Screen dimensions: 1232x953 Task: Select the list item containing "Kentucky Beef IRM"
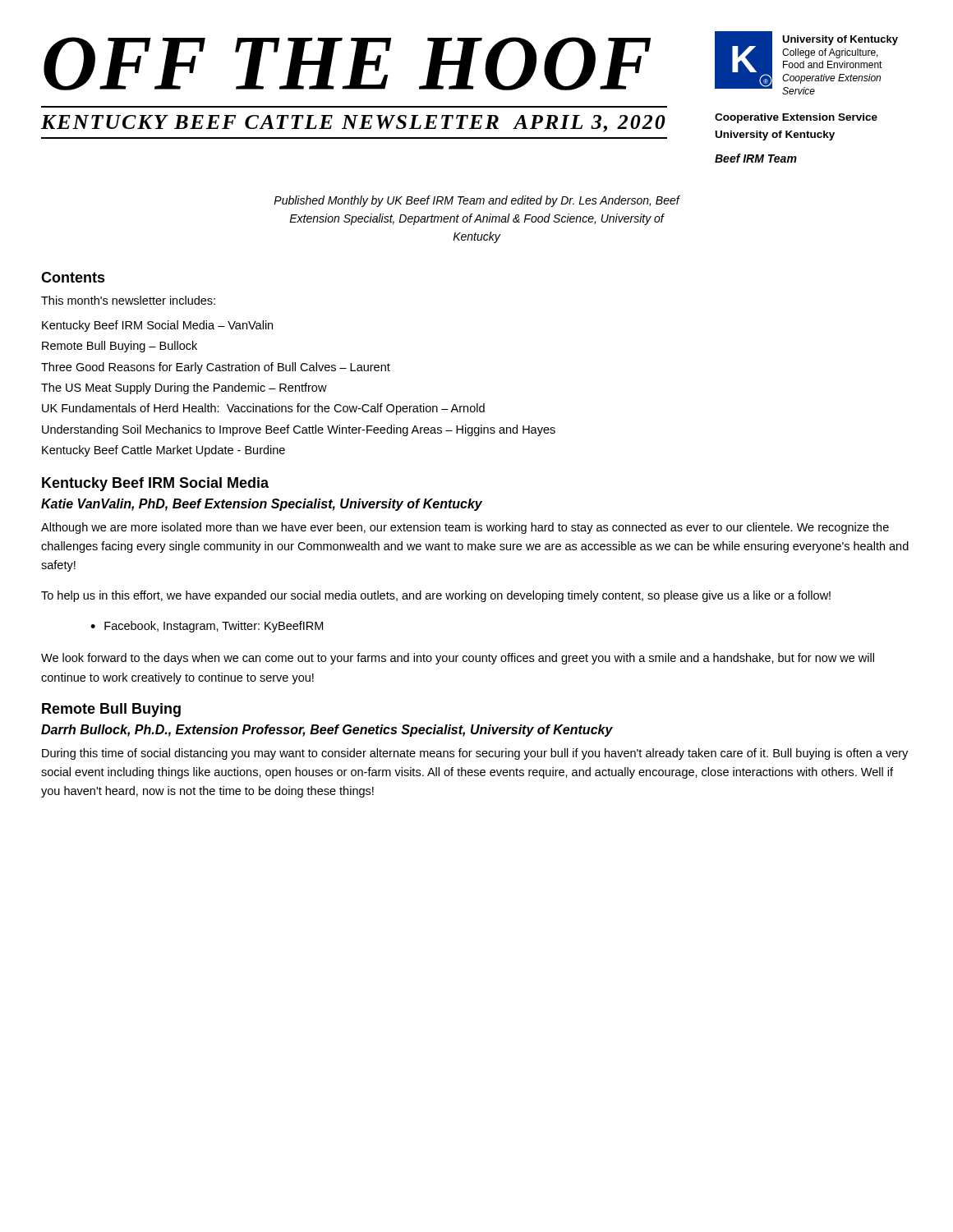(157, 325)
